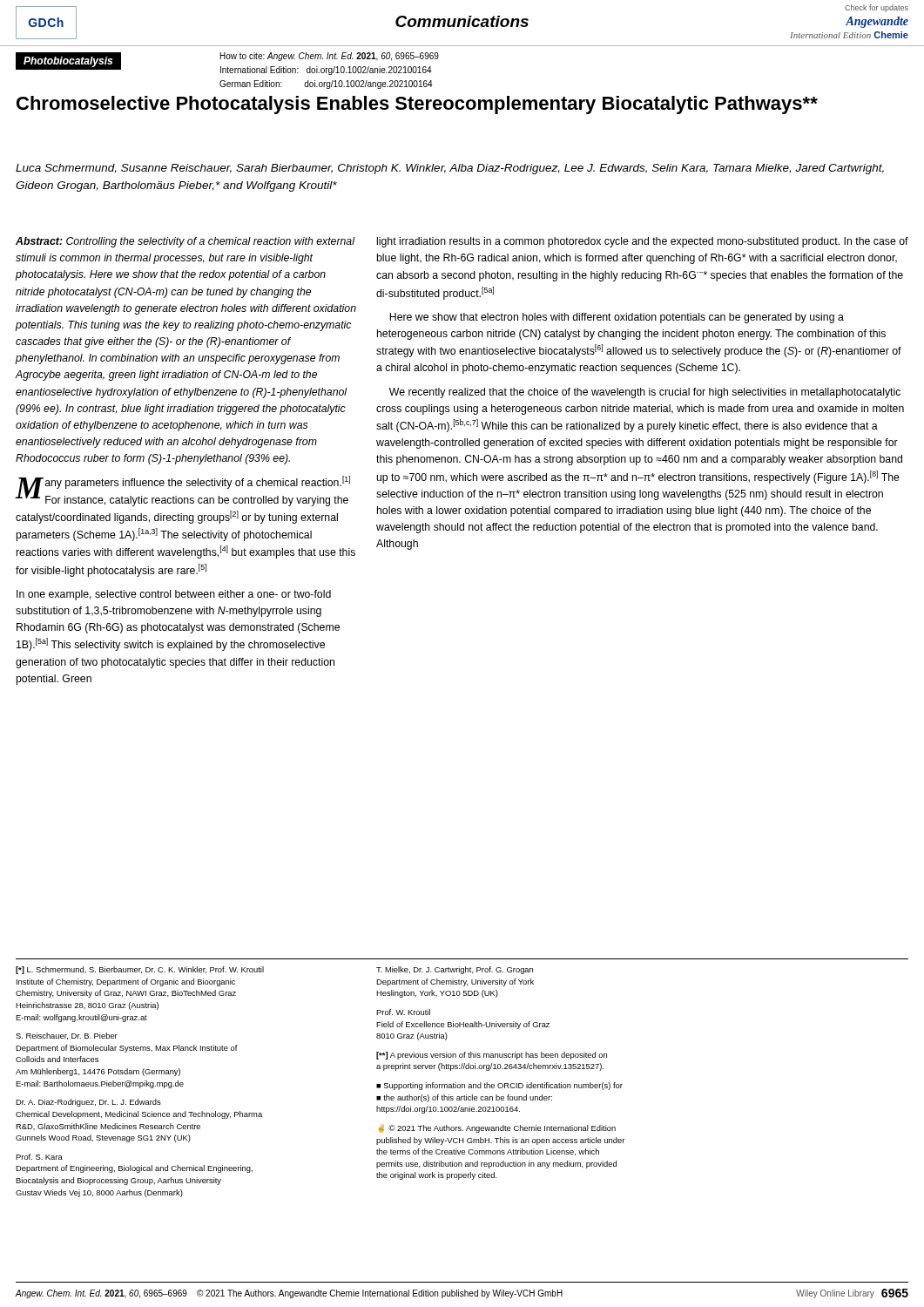Screen dimensions: 1307x924
Task: Locate the text block starting "Many parameters influence the"
Action: point(186,525)
